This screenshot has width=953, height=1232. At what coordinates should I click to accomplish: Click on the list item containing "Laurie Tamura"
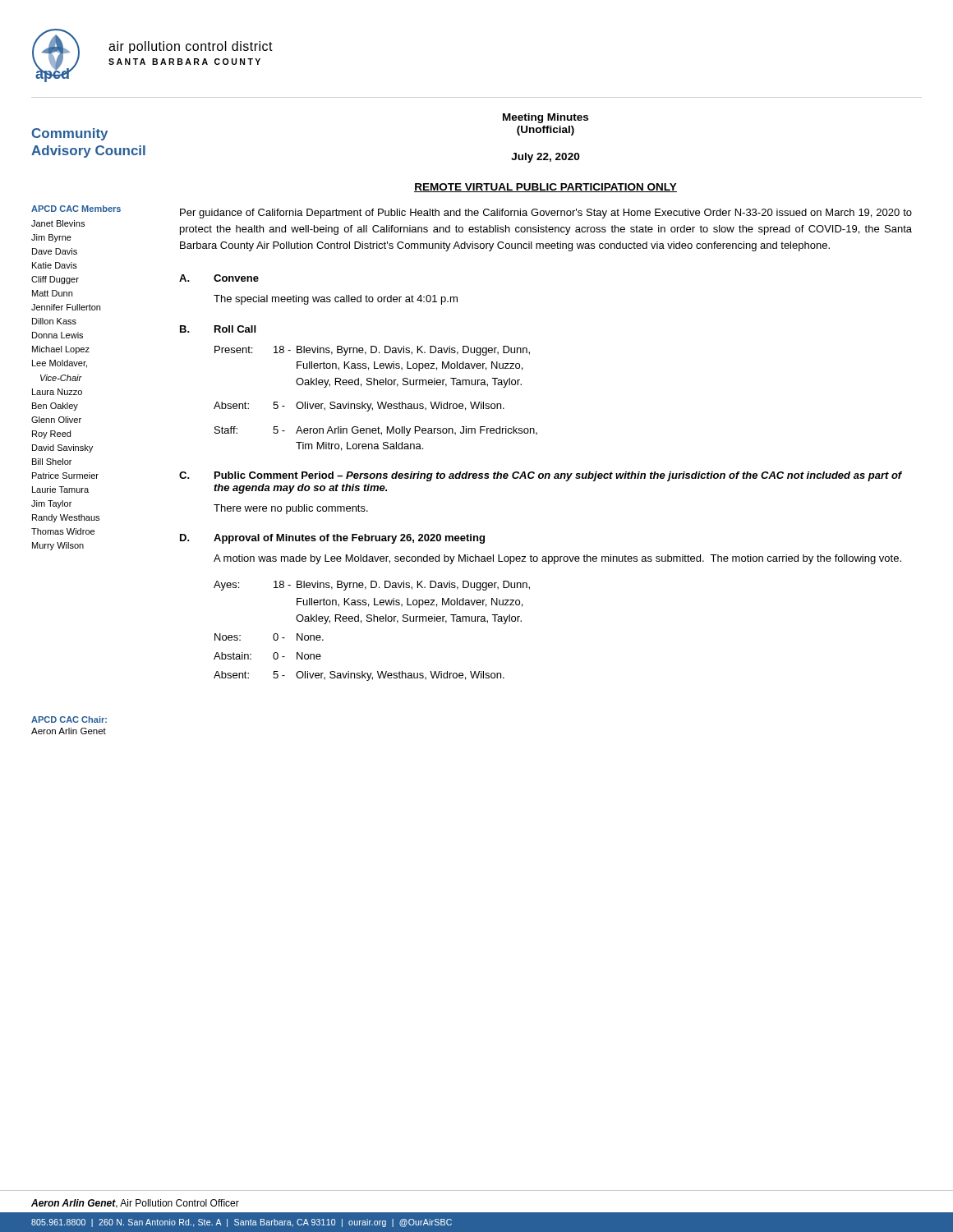click(x=60, y=489)
